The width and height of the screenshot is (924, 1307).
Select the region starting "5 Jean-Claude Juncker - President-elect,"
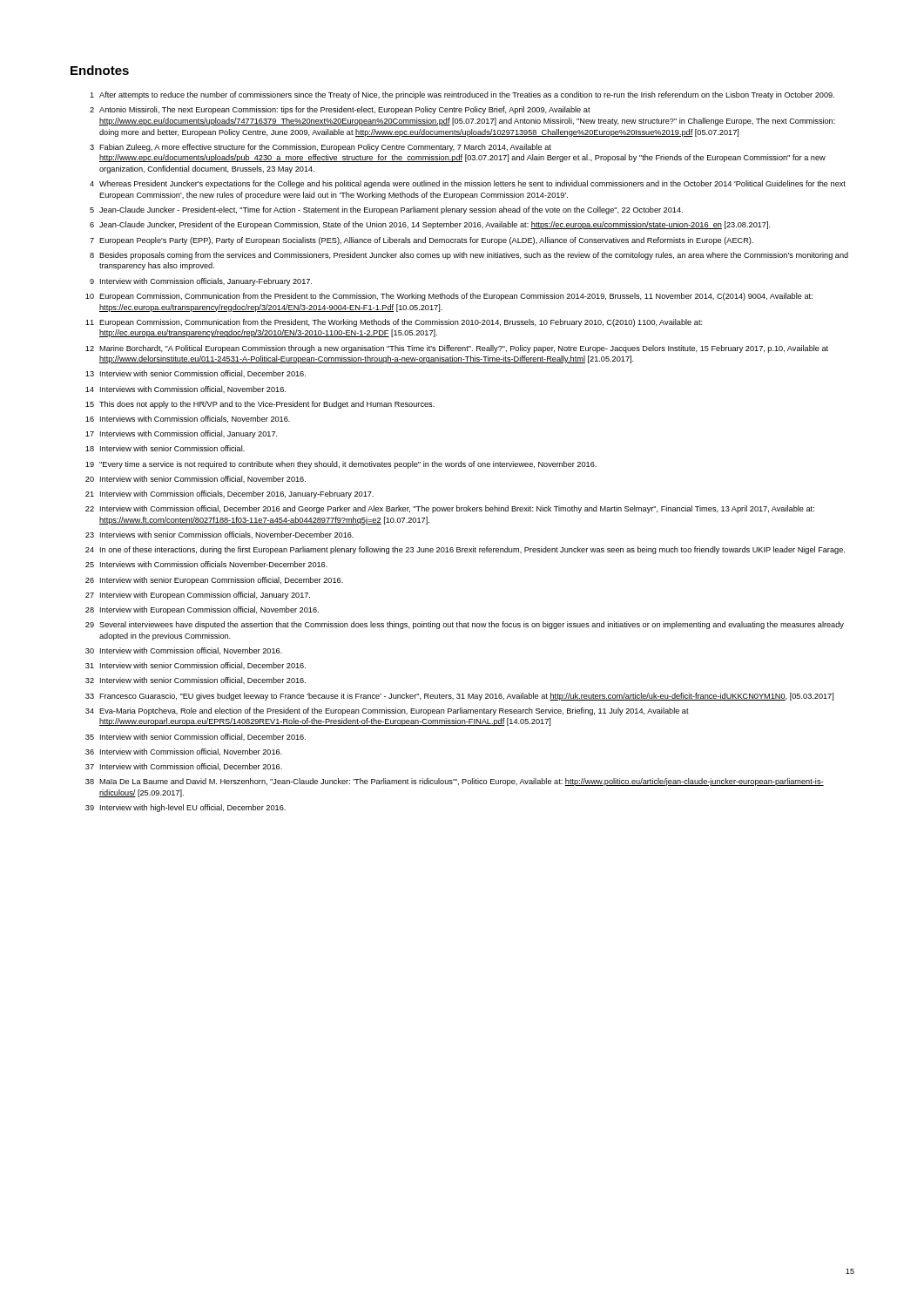pos(462,210)
